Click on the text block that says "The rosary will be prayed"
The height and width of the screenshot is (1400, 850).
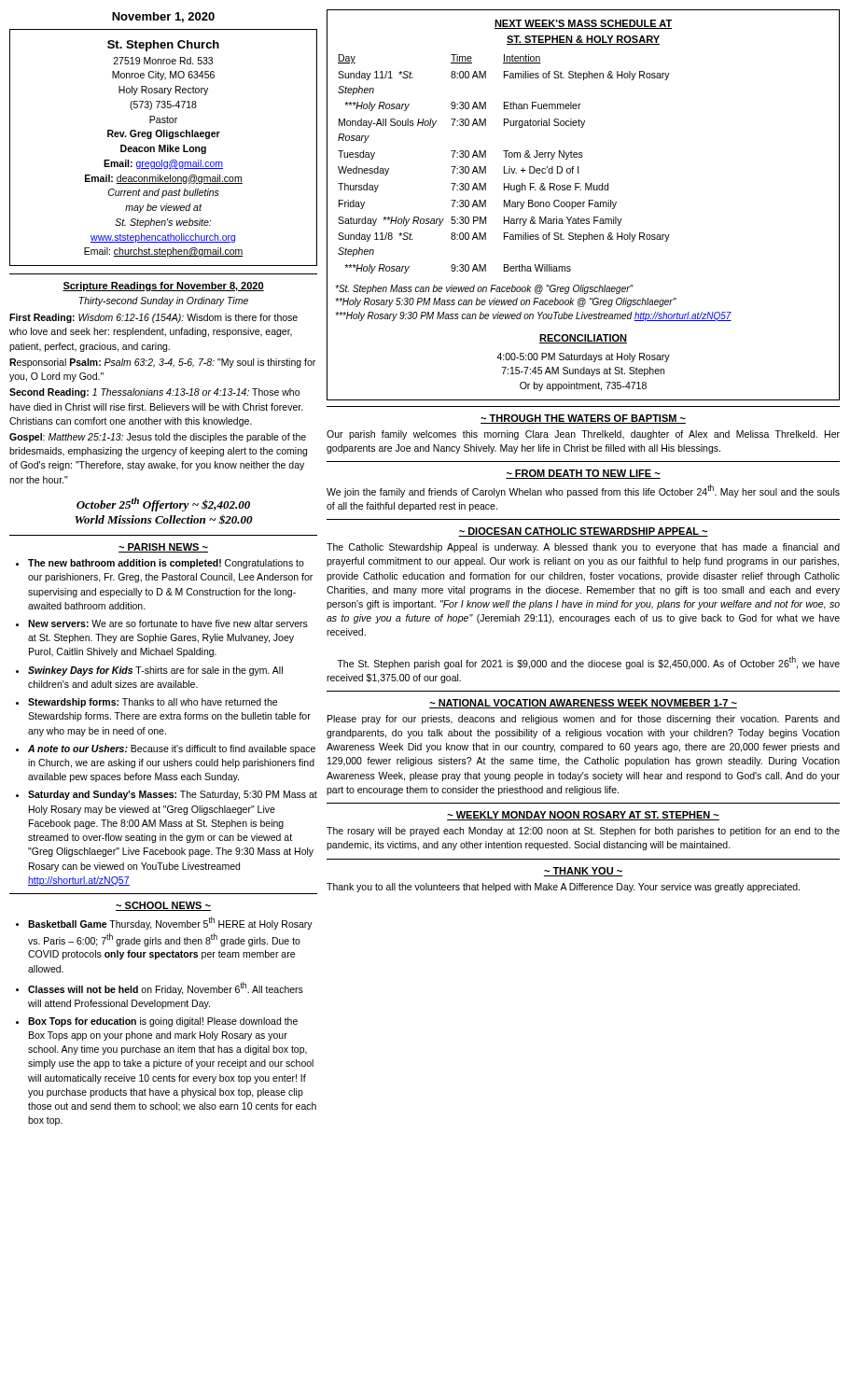[583, 838]
